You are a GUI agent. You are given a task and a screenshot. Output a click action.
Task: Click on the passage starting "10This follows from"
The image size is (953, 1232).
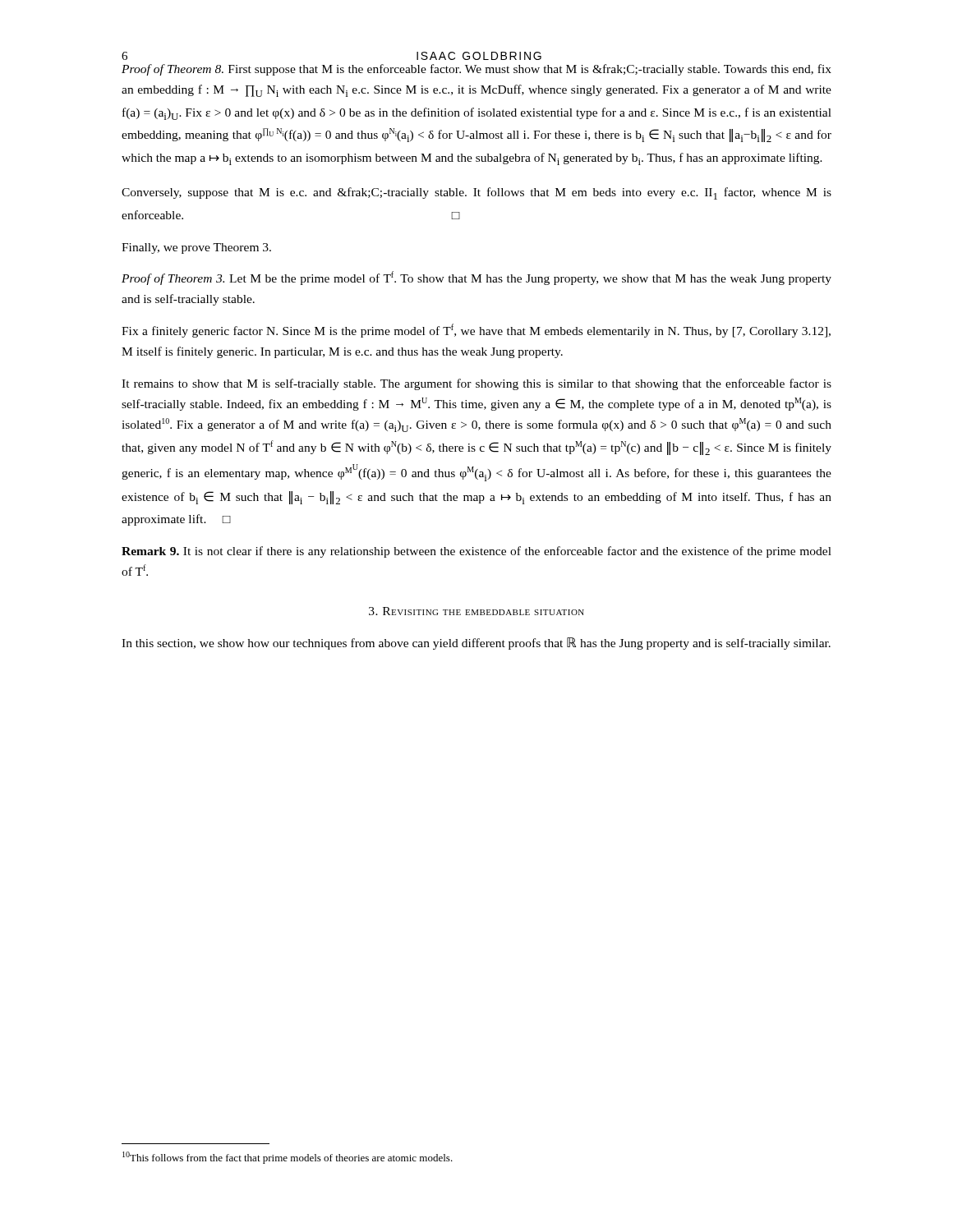tap(287, 1157)
